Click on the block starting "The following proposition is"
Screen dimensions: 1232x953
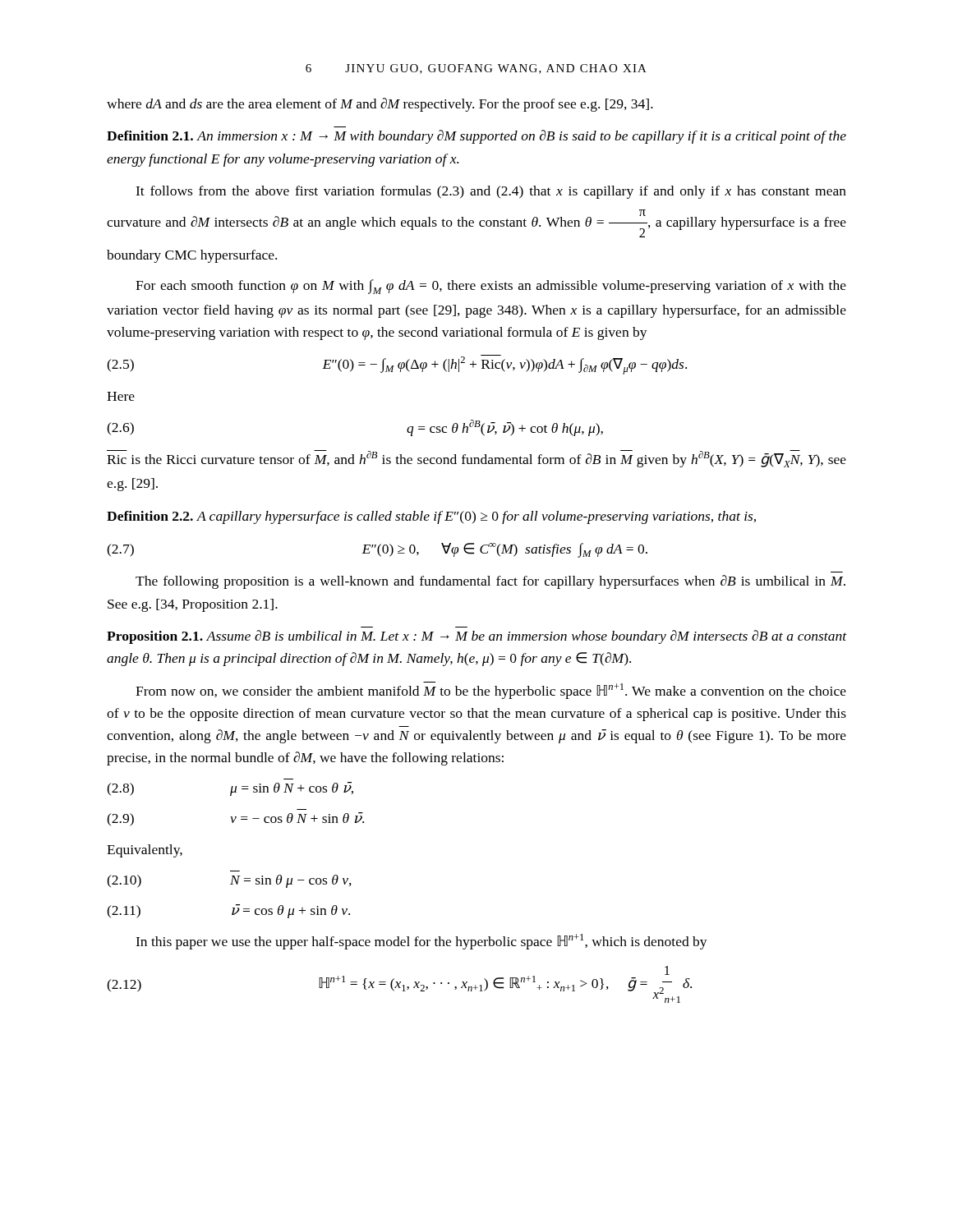(x=476, y=593)
